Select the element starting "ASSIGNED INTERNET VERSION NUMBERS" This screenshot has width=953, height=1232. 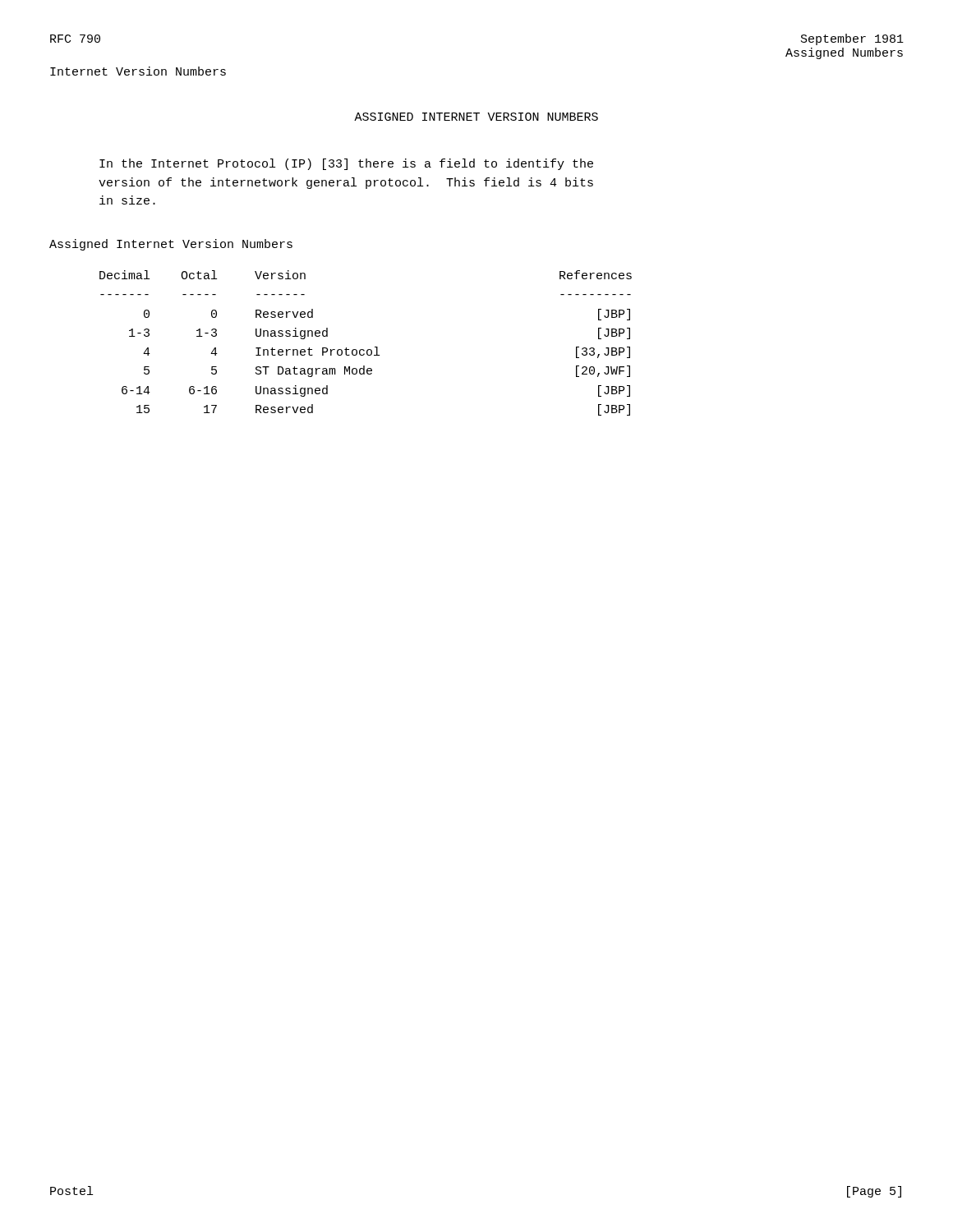tap(476, 118)
